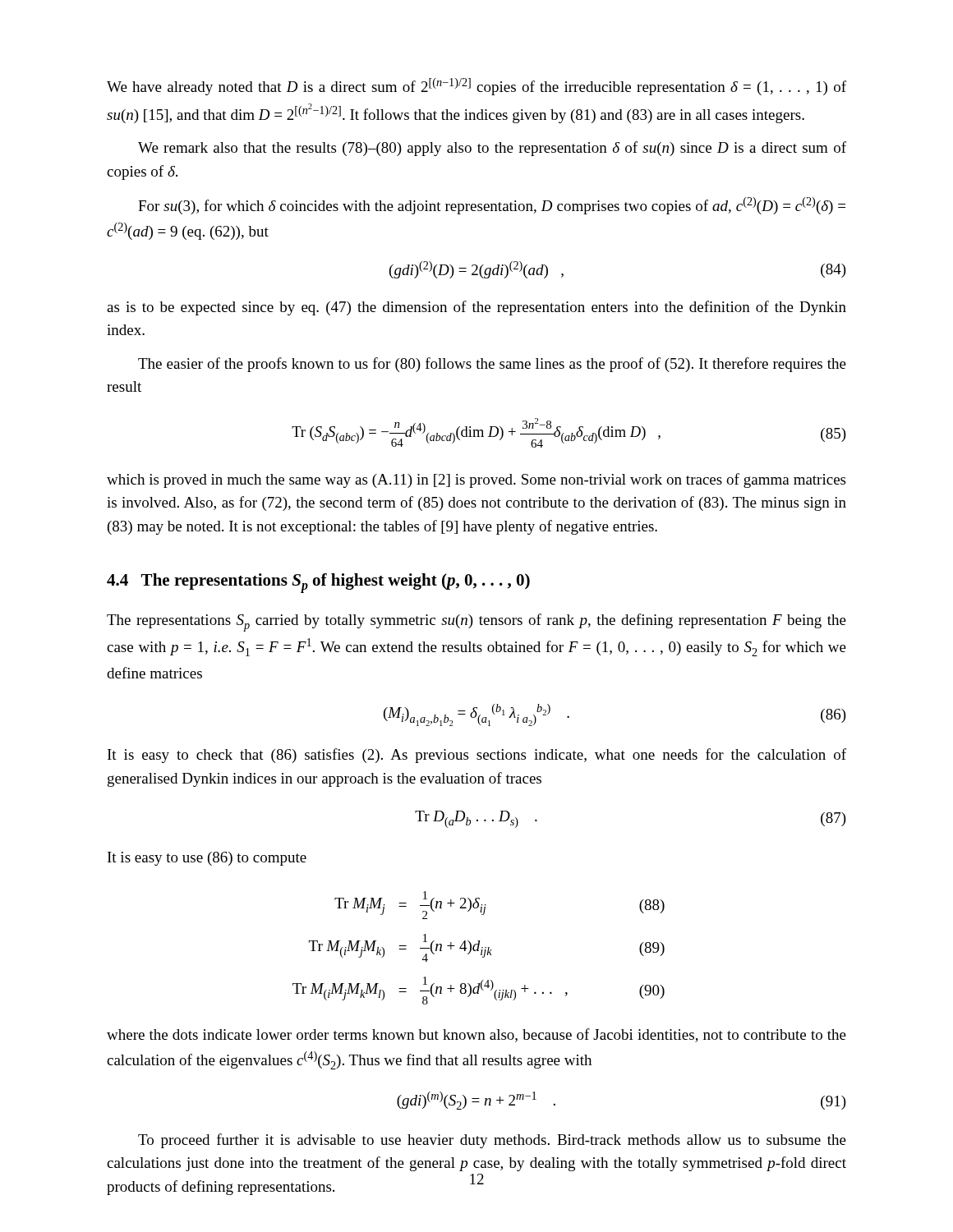Viewport: 953px width, 1232px height.
Task: Locate the block starting "We remark also that the results (78)–(80)"
Action: (476, 159)
